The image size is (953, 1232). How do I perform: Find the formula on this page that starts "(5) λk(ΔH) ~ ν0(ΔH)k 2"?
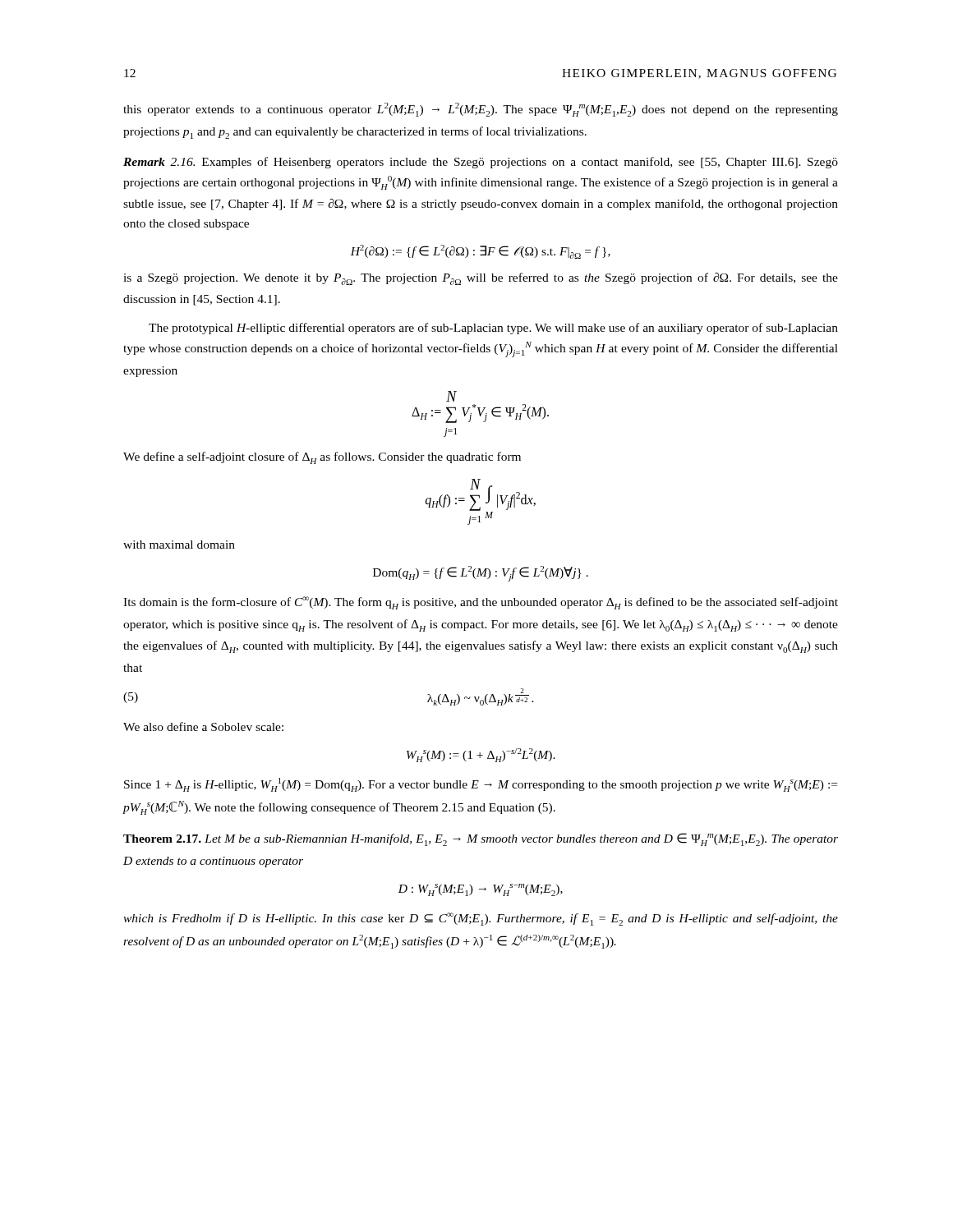pos(481,697)
